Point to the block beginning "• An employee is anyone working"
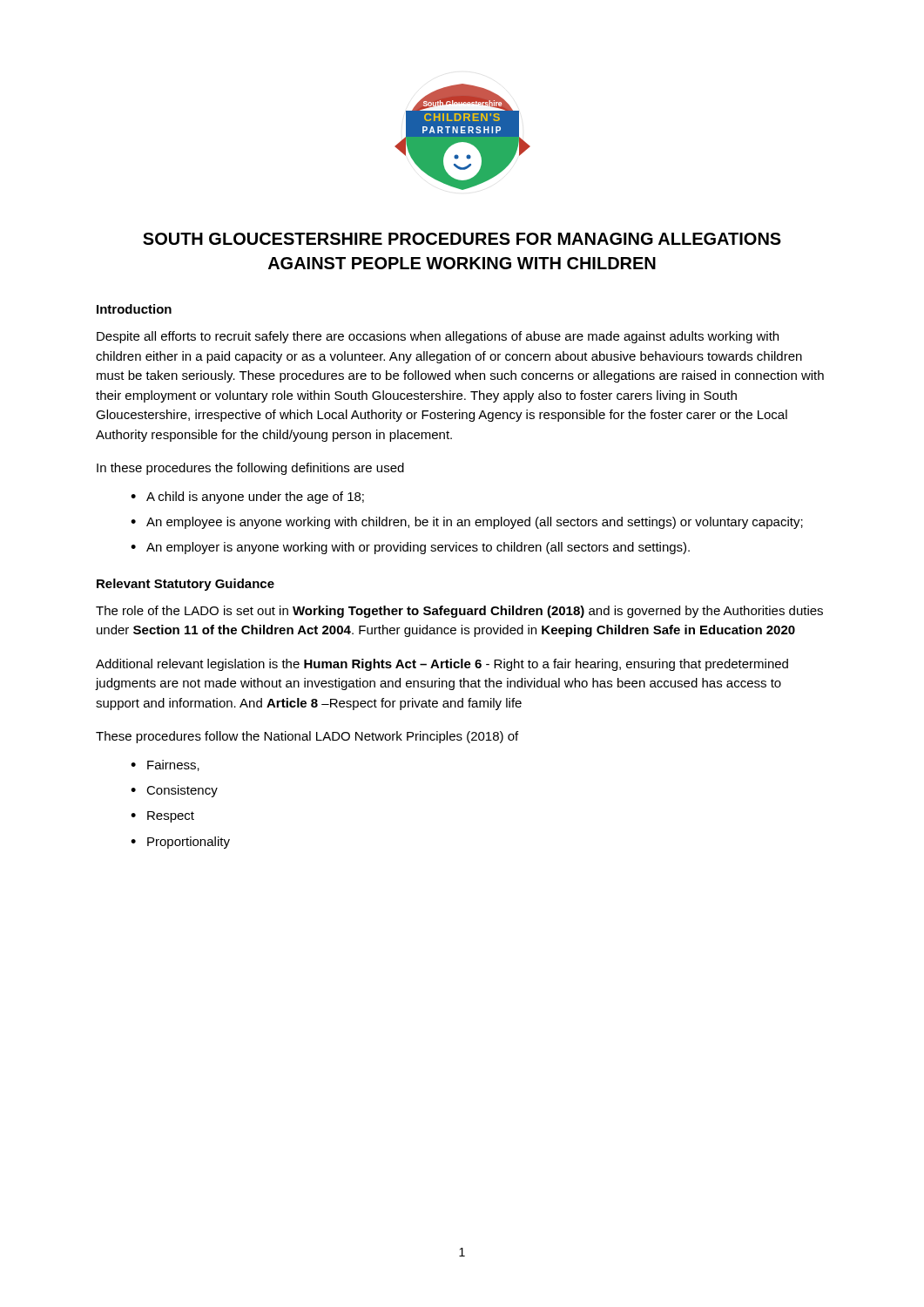924x1307 pixels. coord(479,522)
